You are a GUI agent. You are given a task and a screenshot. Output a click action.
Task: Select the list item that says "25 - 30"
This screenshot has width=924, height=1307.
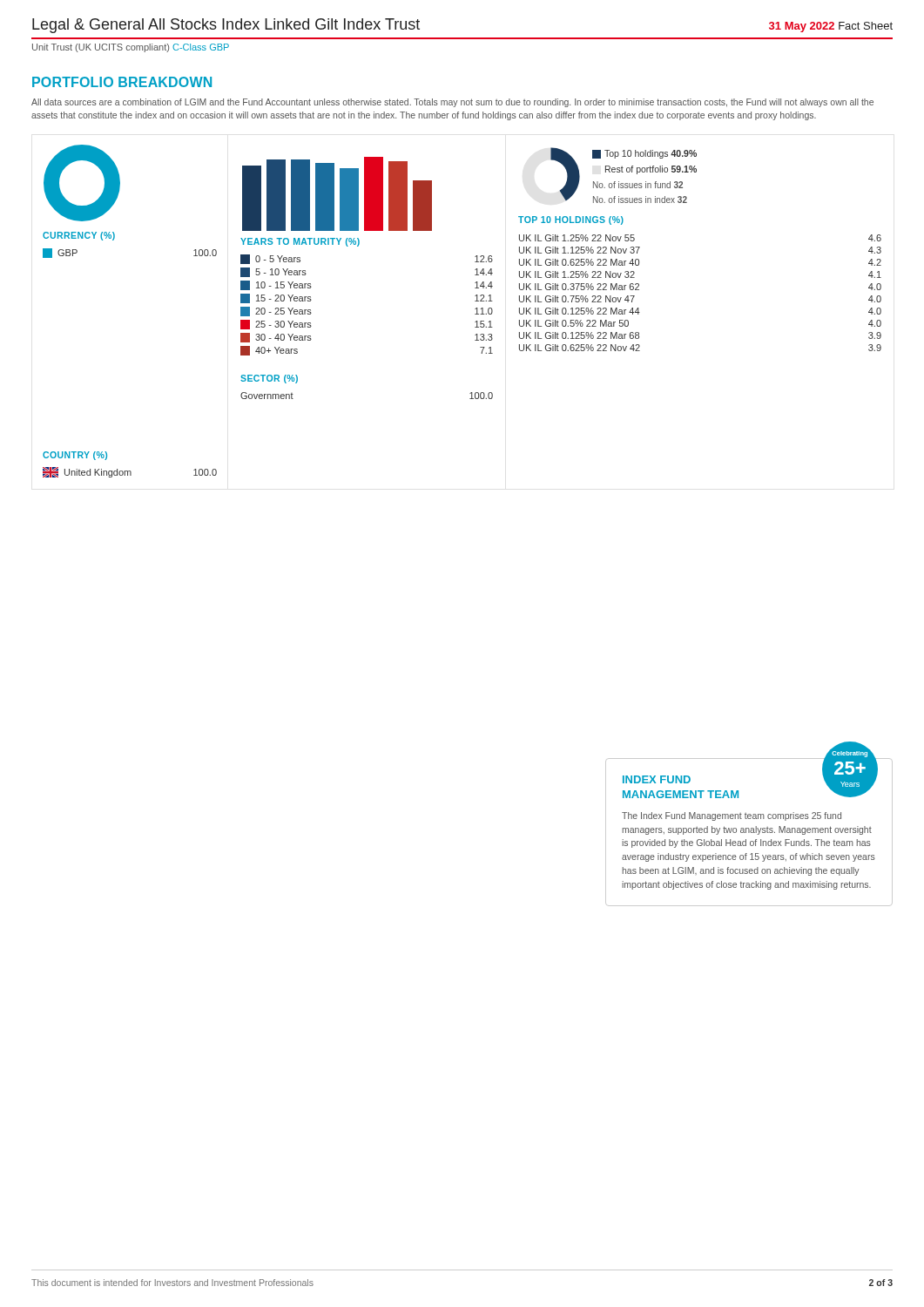279,325
